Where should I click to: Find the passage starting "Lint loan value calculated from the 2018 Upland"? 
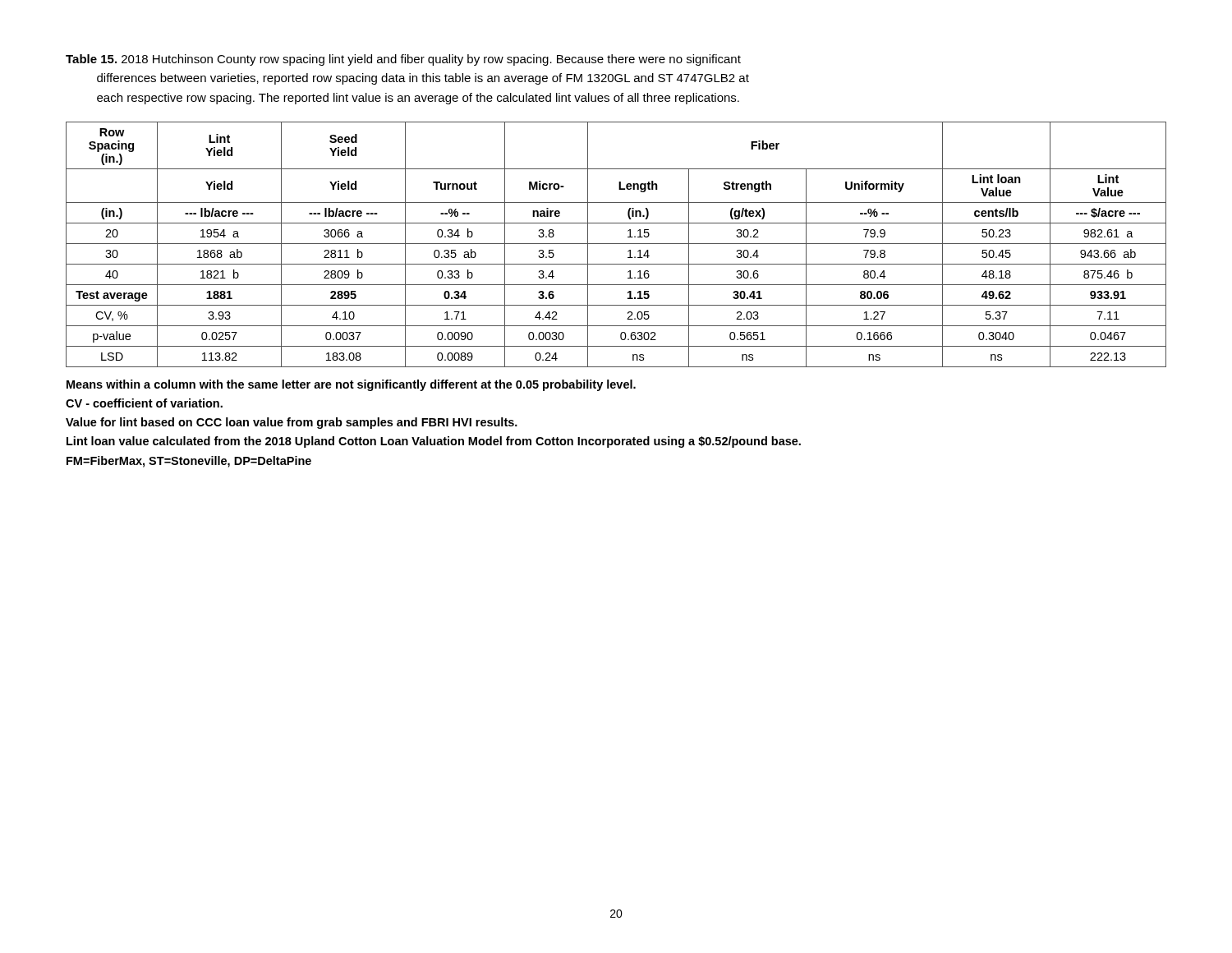[x=434, y=451]
